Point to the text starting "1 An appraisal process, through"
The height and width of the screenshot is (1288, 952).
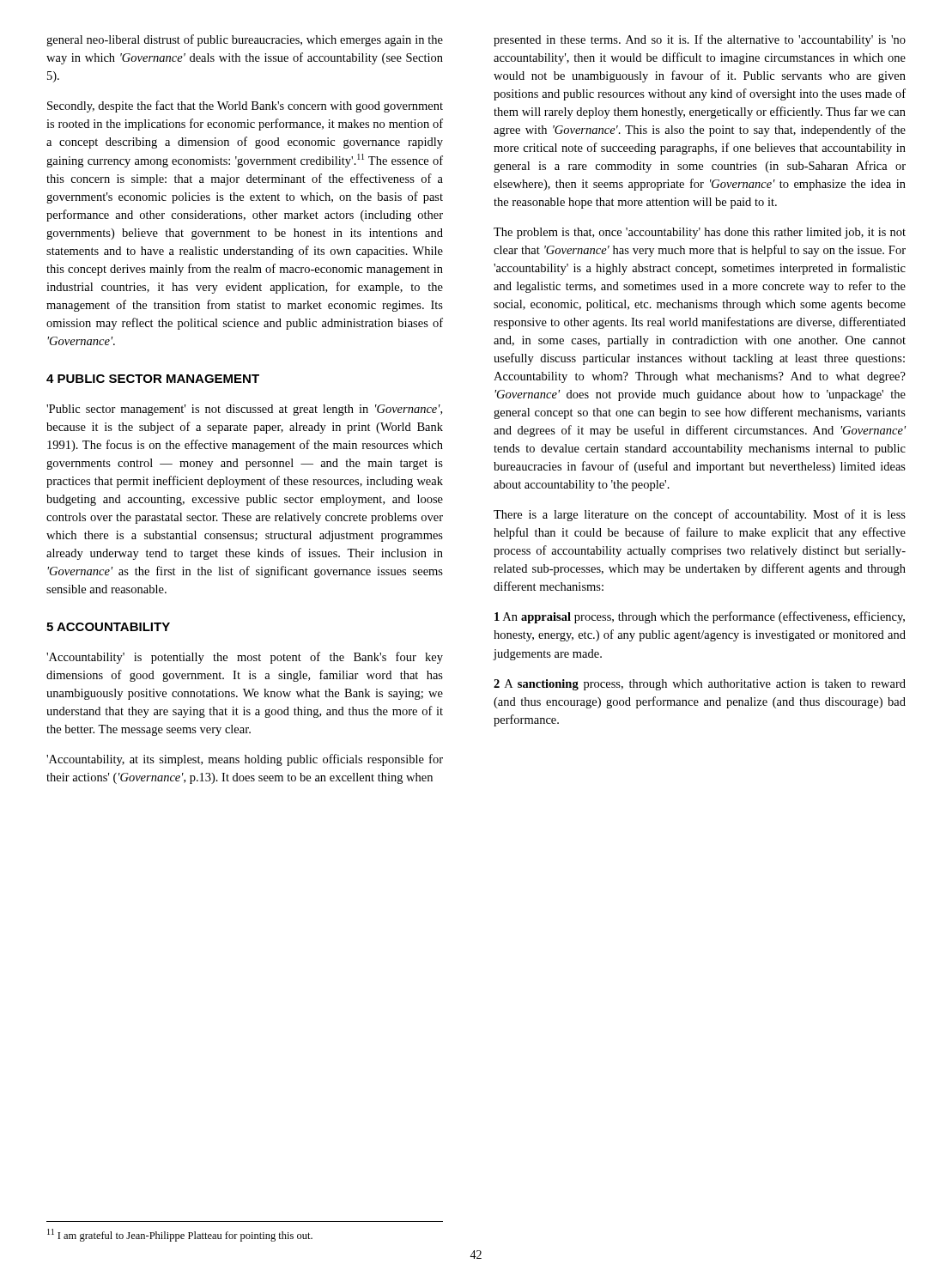(x=700, y=635)
